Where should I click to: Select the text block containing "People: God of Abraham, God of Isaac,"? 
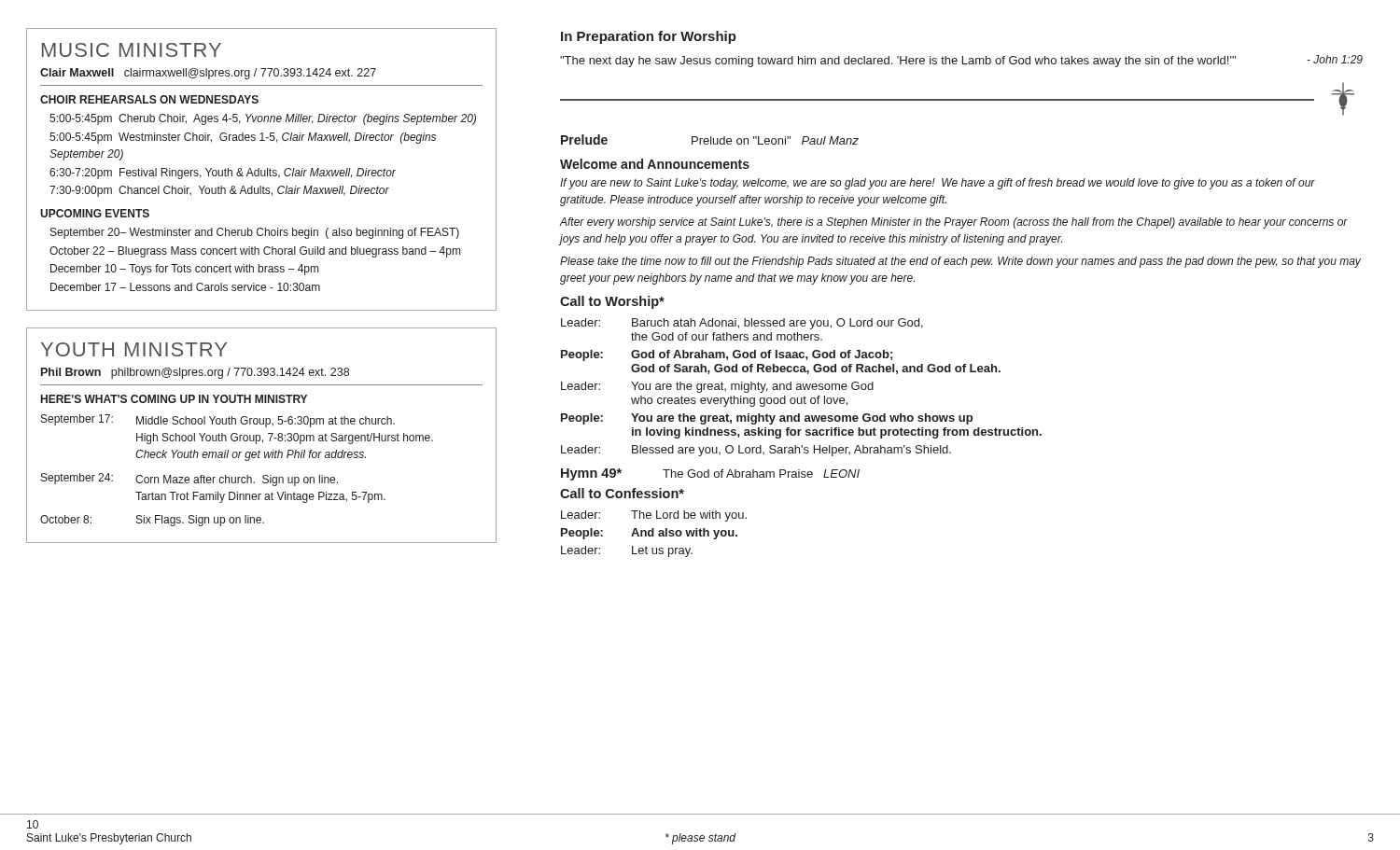pos(961,361)
